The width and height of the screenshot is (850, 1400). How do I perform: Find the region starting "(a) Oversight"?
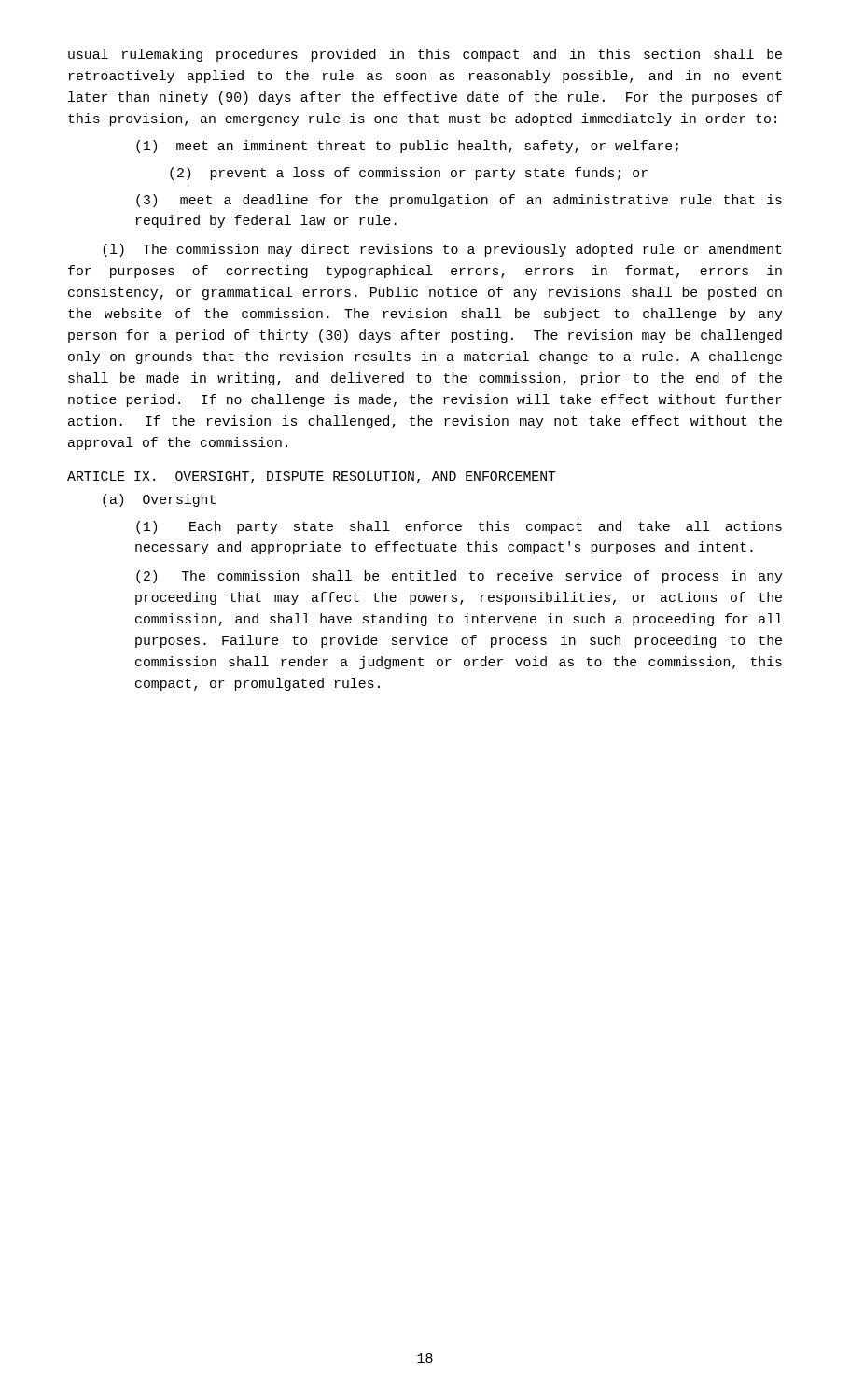(159, 500)
